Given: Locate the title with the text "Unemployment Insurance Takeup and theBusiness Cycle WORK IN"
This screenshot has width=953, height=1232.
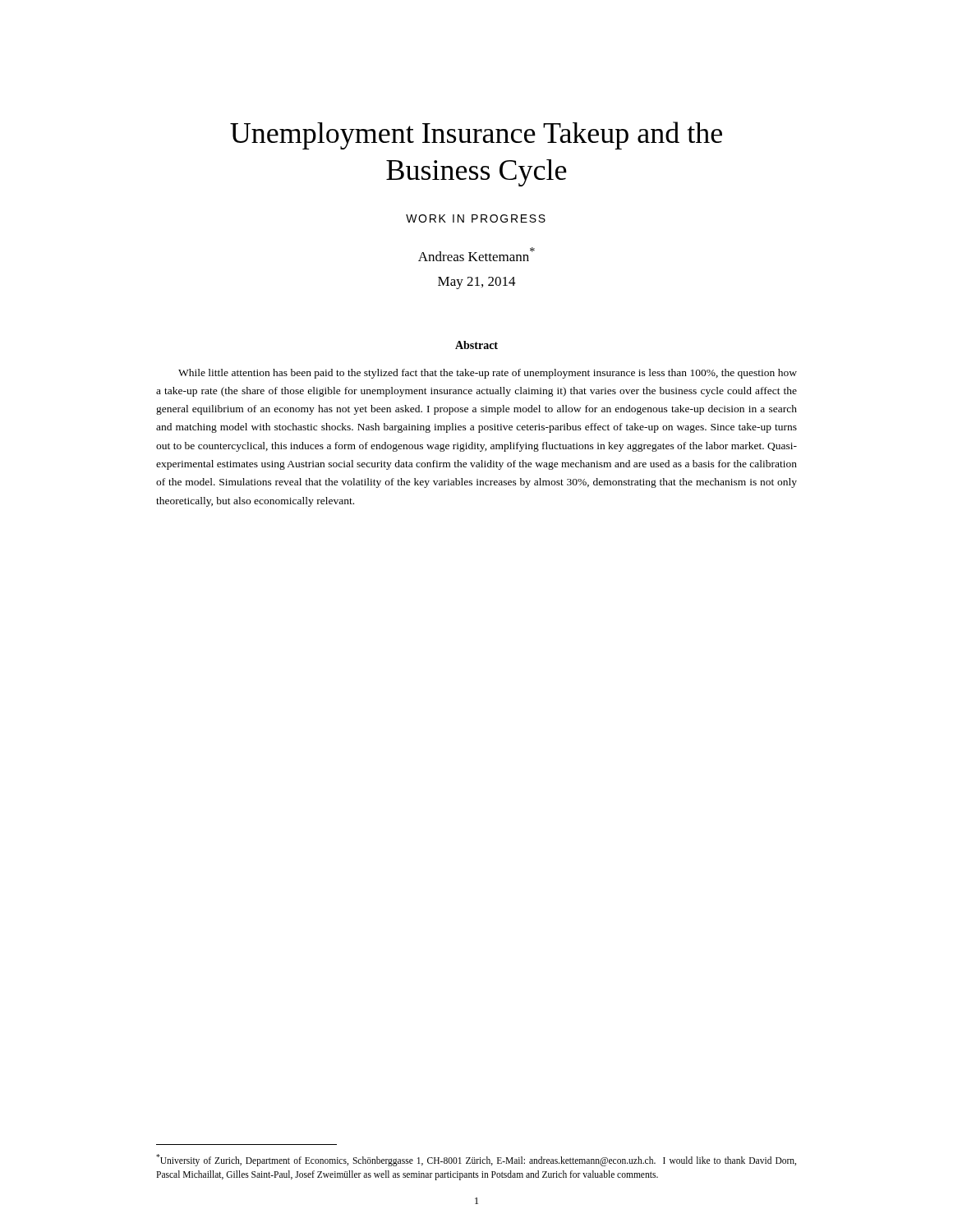Looking at the screenshot, I should click(x=476, y=136).
